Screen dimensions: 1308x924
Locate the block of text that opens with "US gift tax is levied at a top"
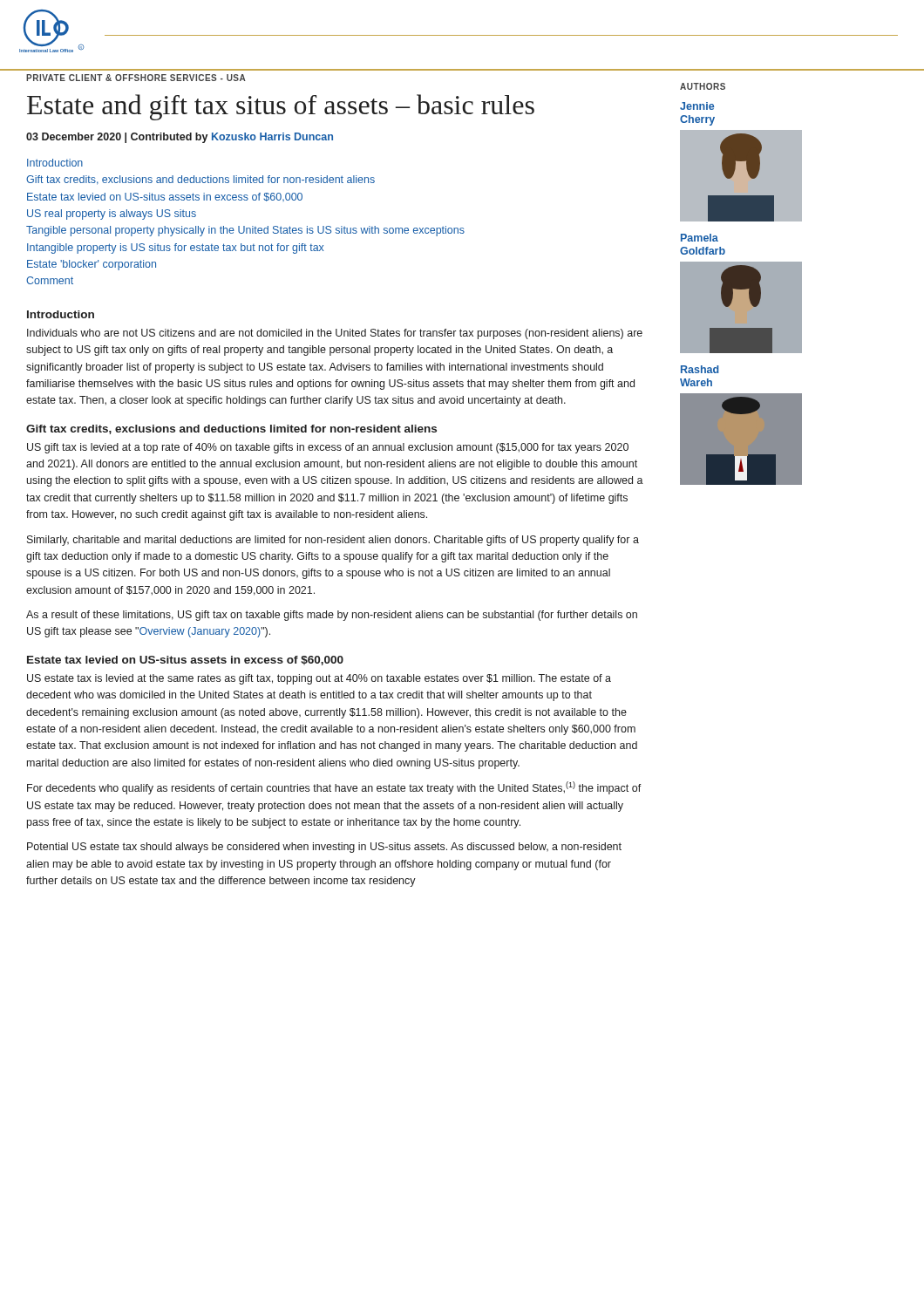pos(336,481)
